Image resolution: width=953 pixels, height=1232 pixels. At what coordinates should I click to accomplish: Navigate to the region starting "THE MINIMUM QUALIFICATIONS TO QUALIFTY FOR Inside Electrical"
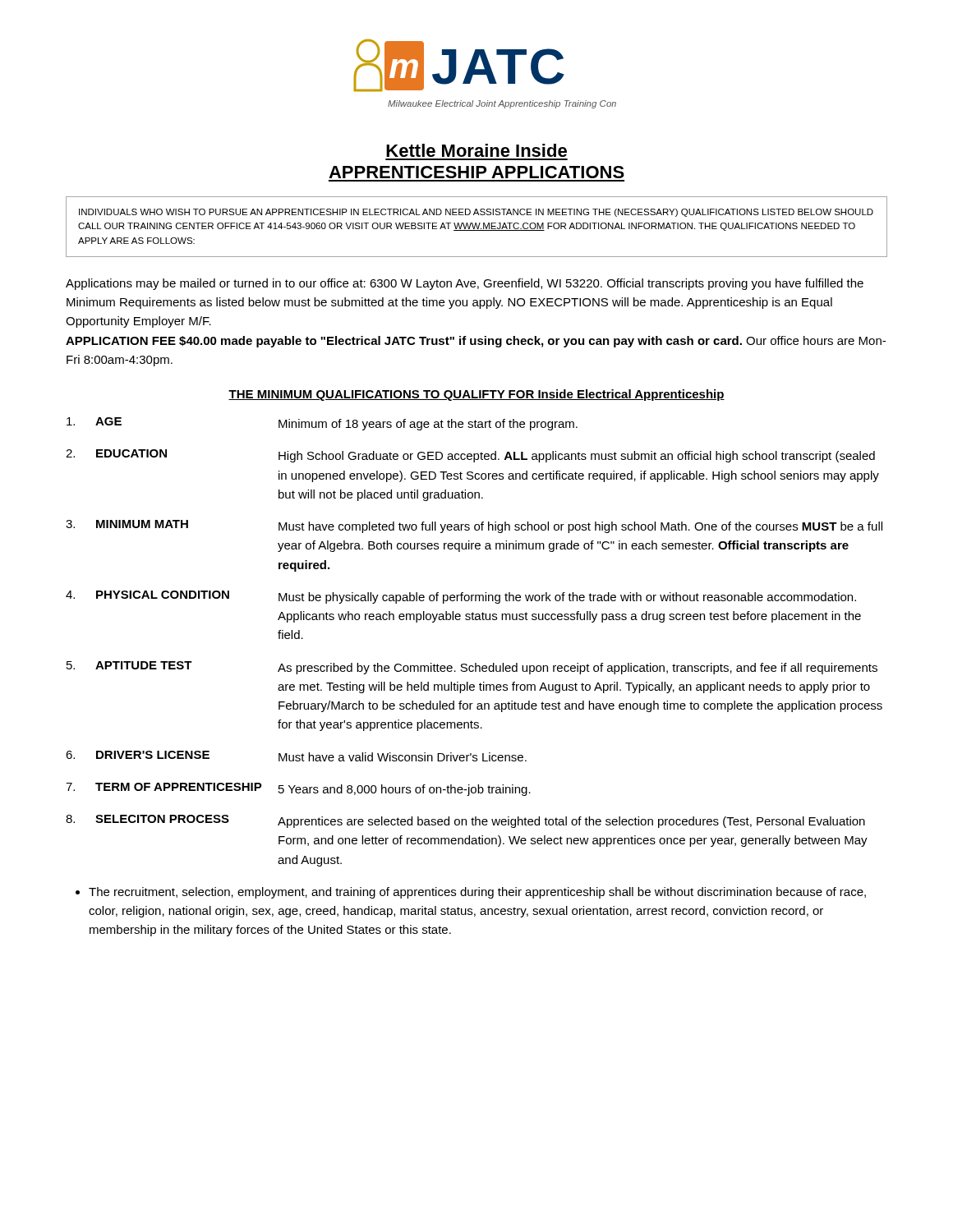476,394
